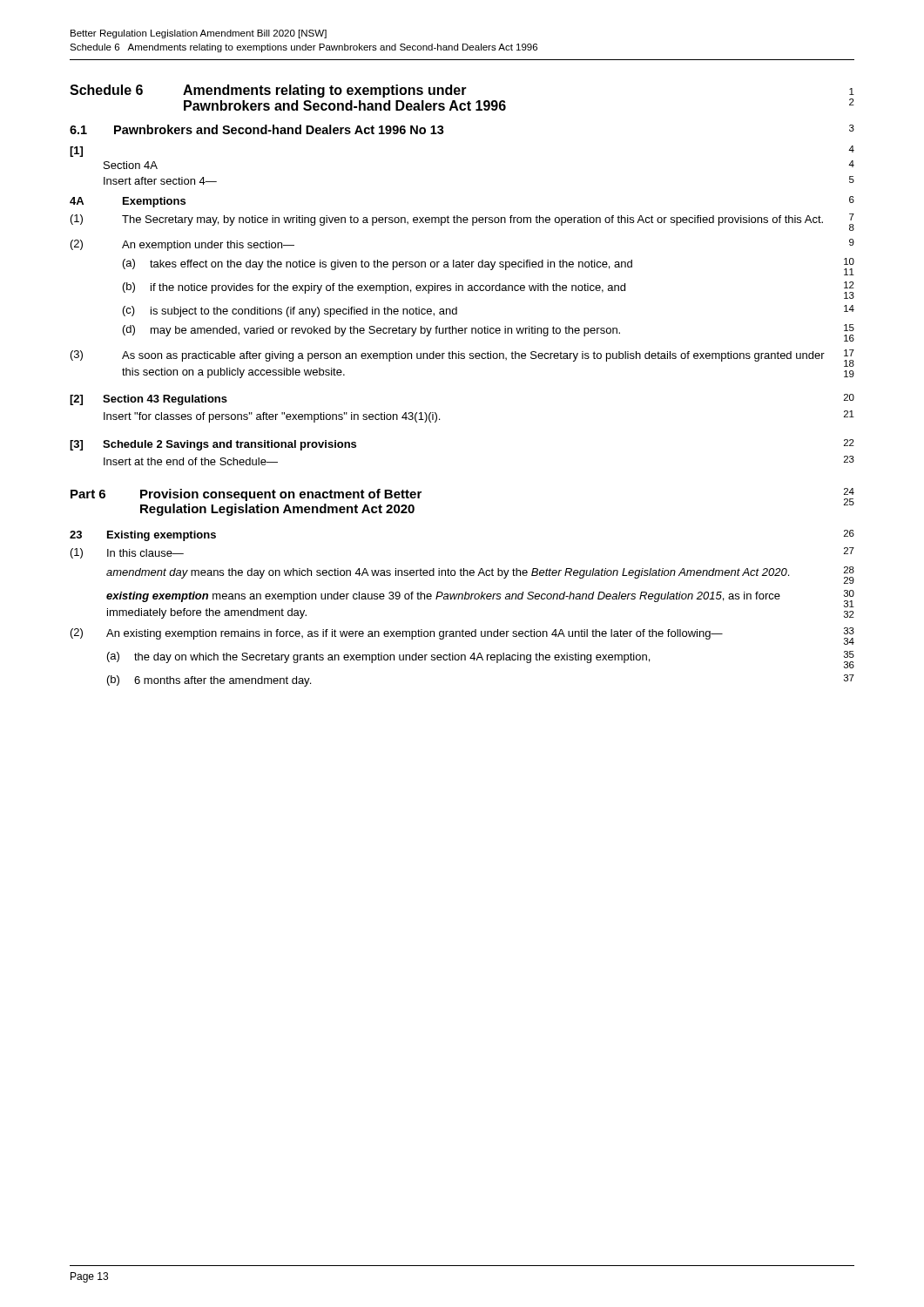Image resolution: width=924 pixels, height=1307 pixels.
Task: Click on the region starting "4A Exemptions 6"
Action: 155,202
